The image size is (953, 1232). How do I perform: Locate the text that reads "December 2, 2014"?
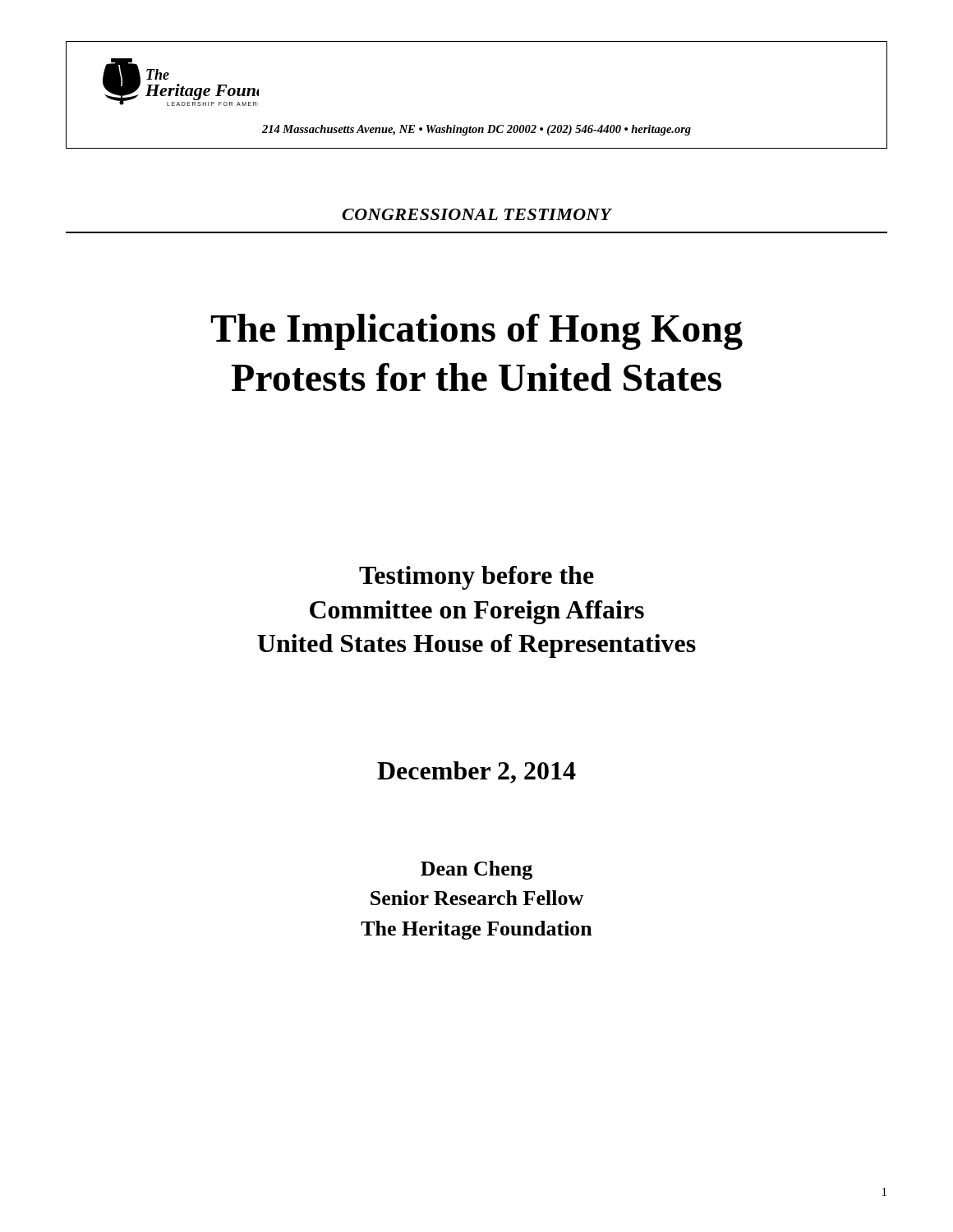coord(476,771)
